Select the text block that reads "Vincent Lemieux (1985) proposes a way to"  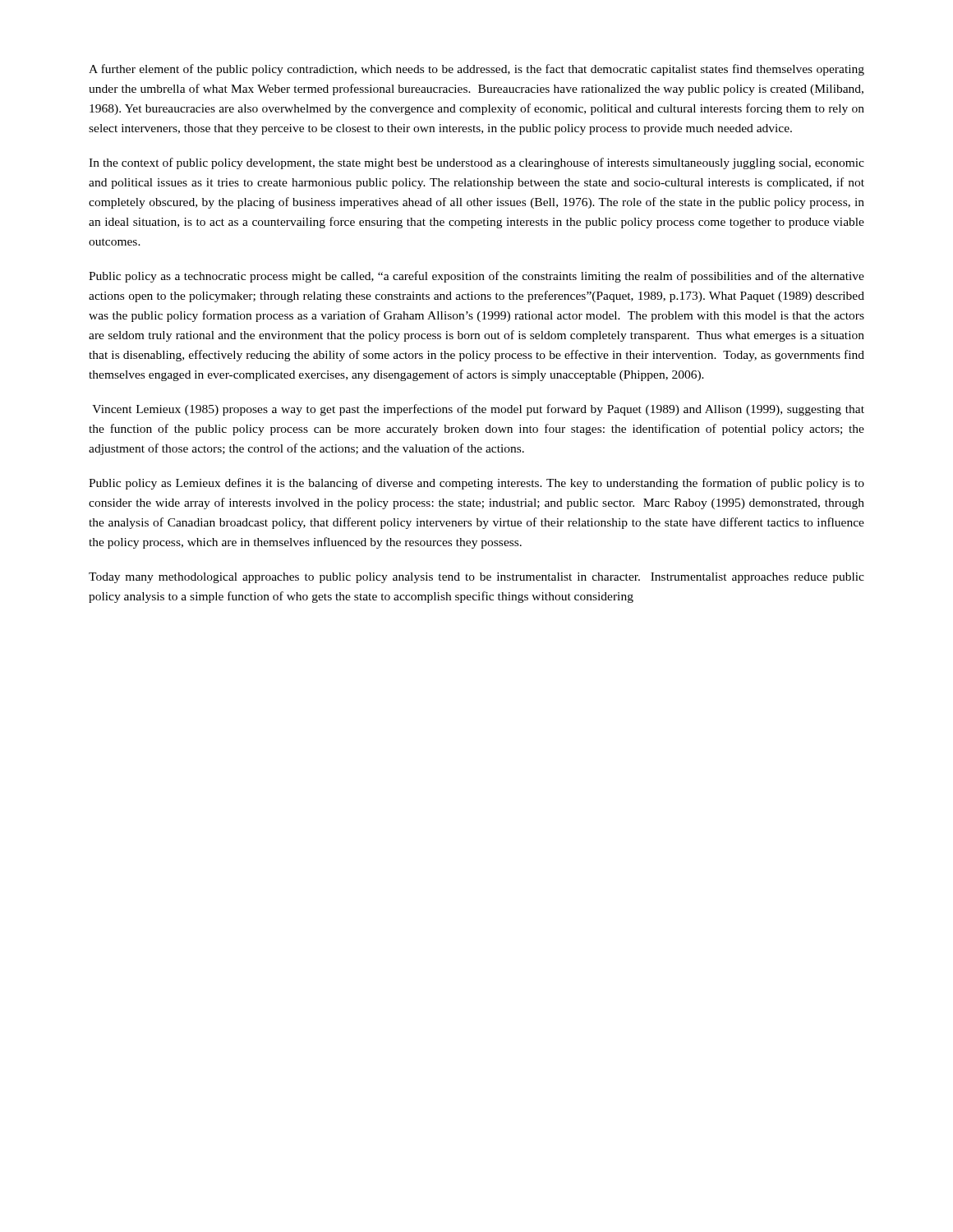click(476, 429)
